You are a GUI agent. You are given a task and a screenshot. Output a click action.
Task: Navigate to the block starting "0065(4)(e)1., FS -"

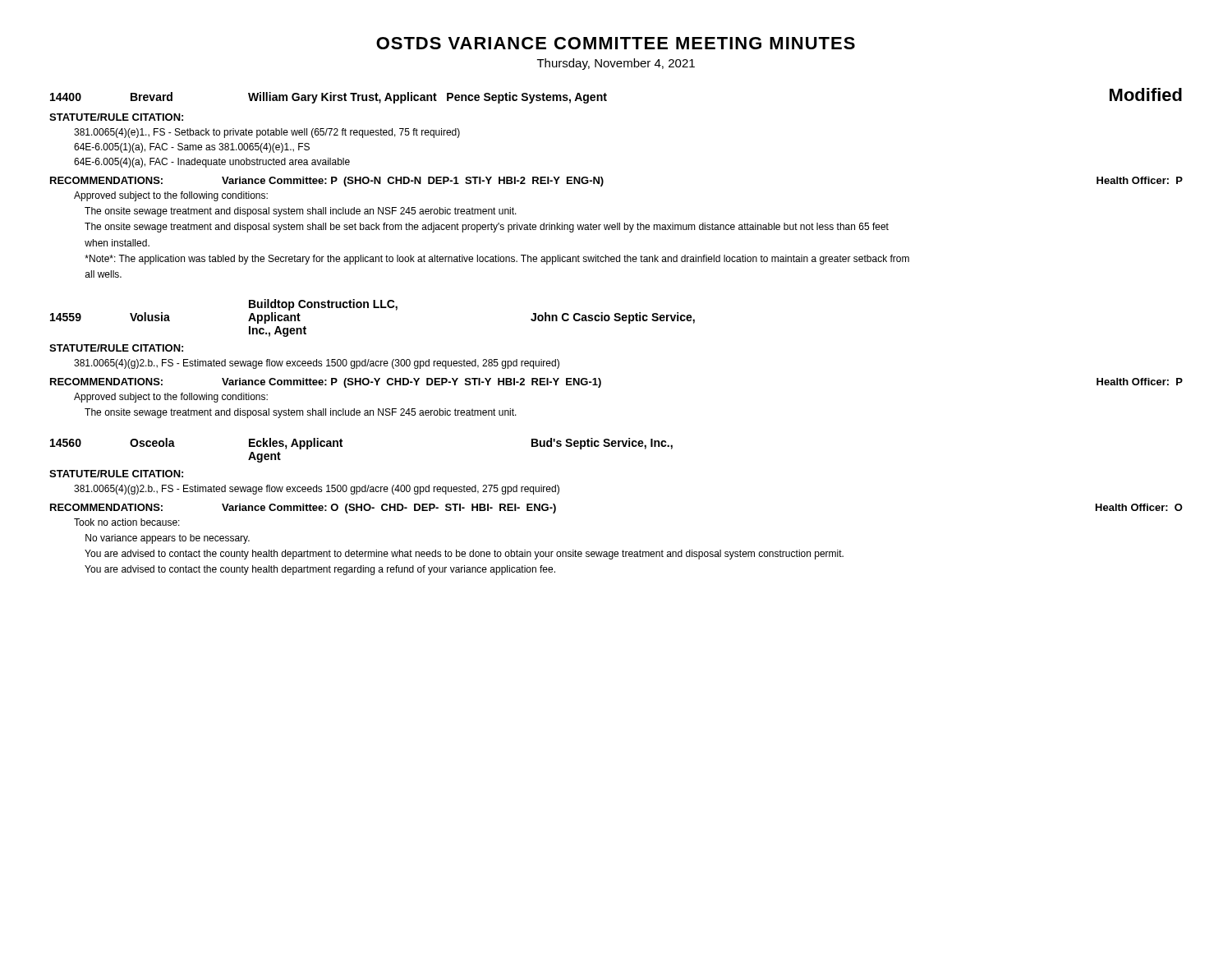coord(267,147)
